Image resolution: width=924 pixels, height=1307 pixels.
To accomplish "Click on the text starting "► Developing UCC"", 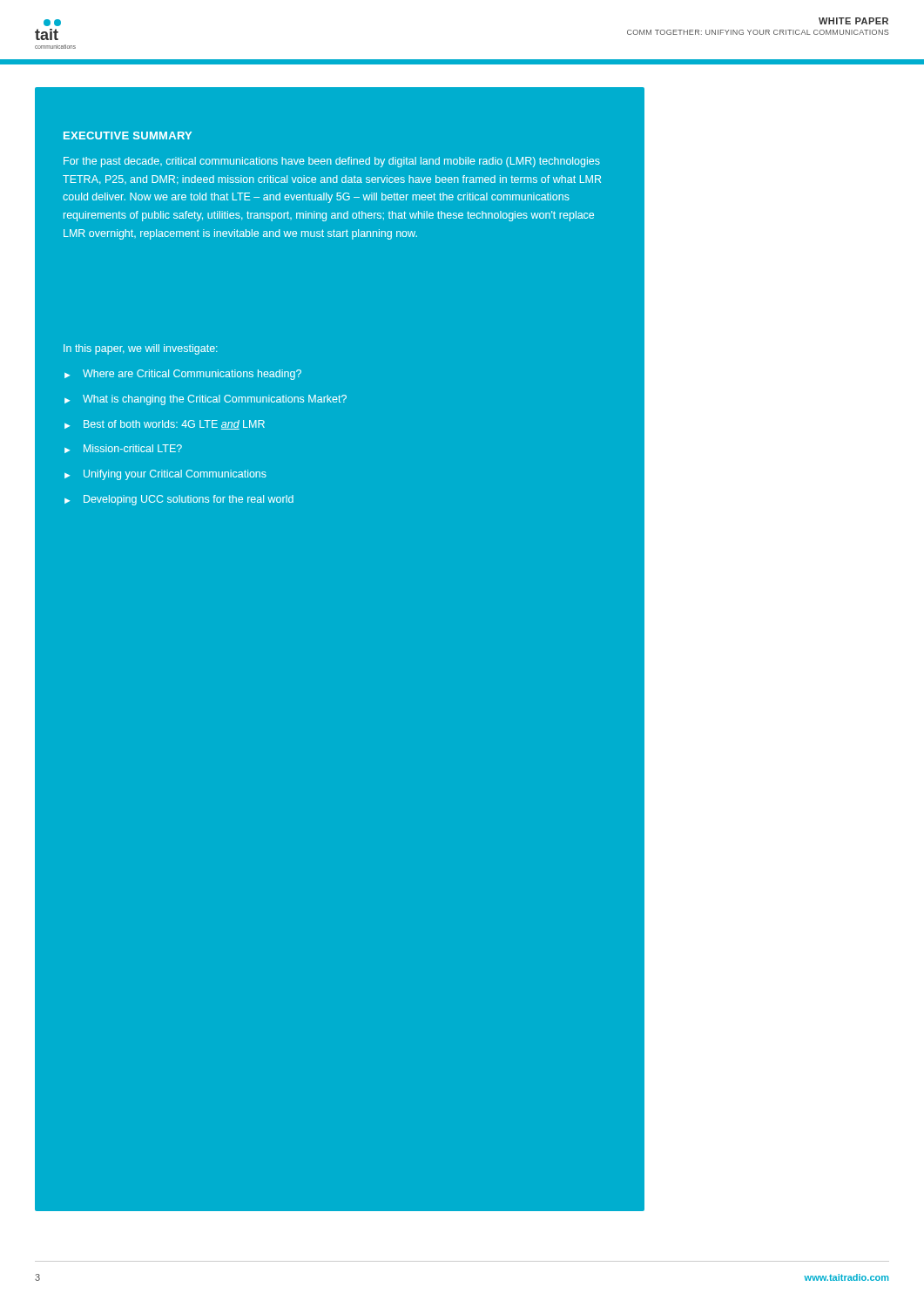I will [178, 499].
